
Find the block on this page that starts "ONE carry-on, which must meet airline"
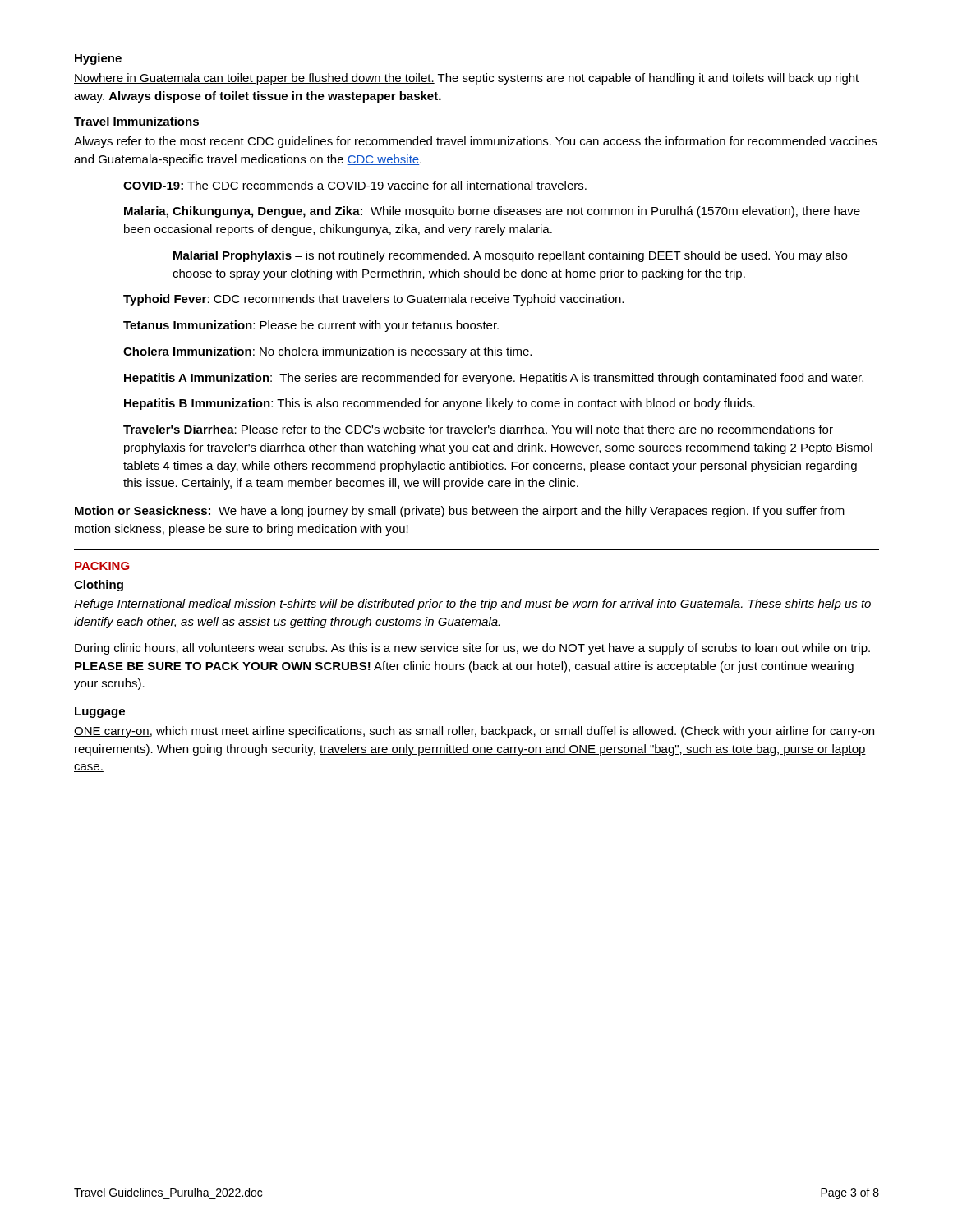[x=474, y=748]
